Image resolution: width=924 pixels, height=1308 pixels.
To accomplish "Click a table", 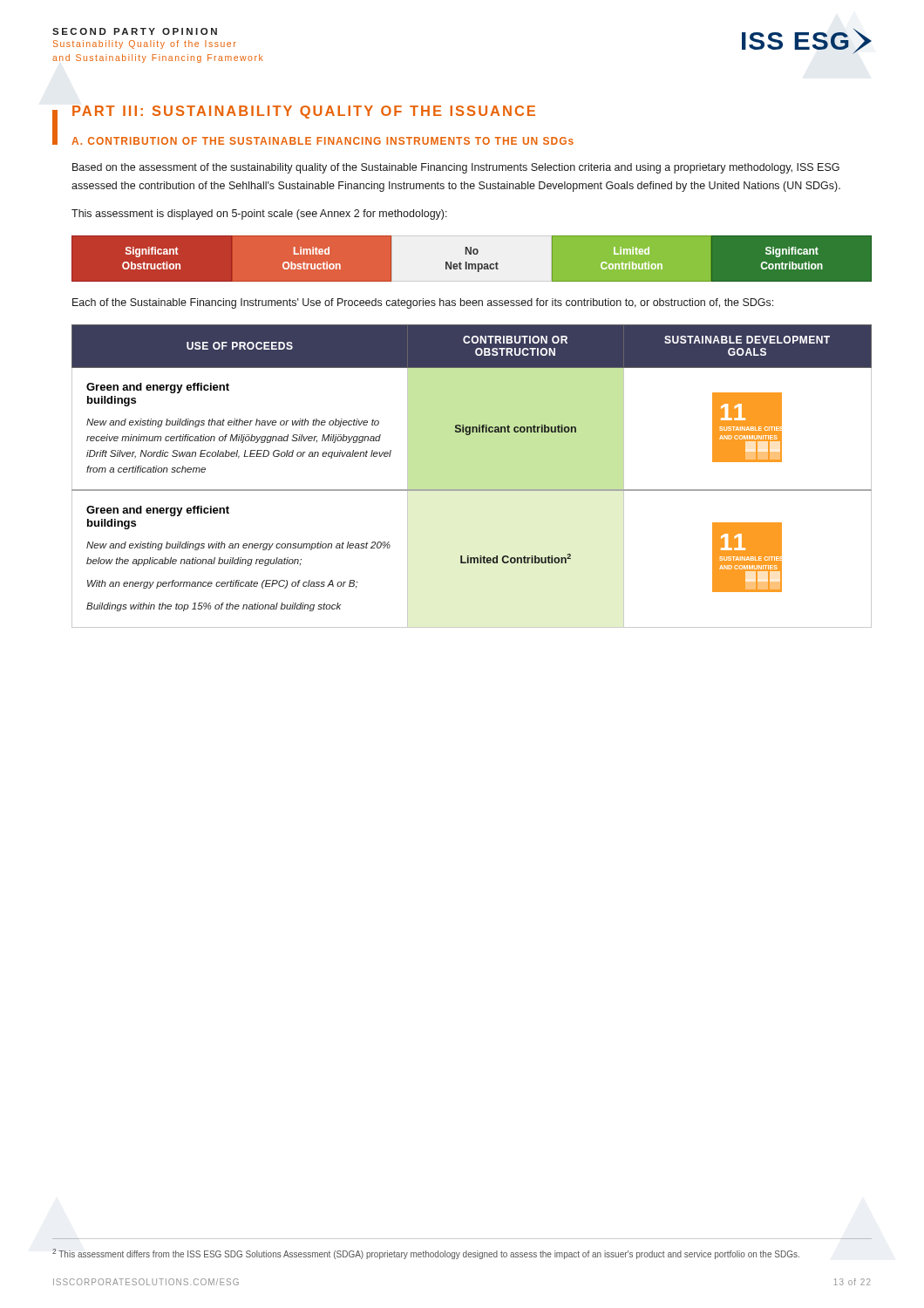I will click(x=472, y=476).
